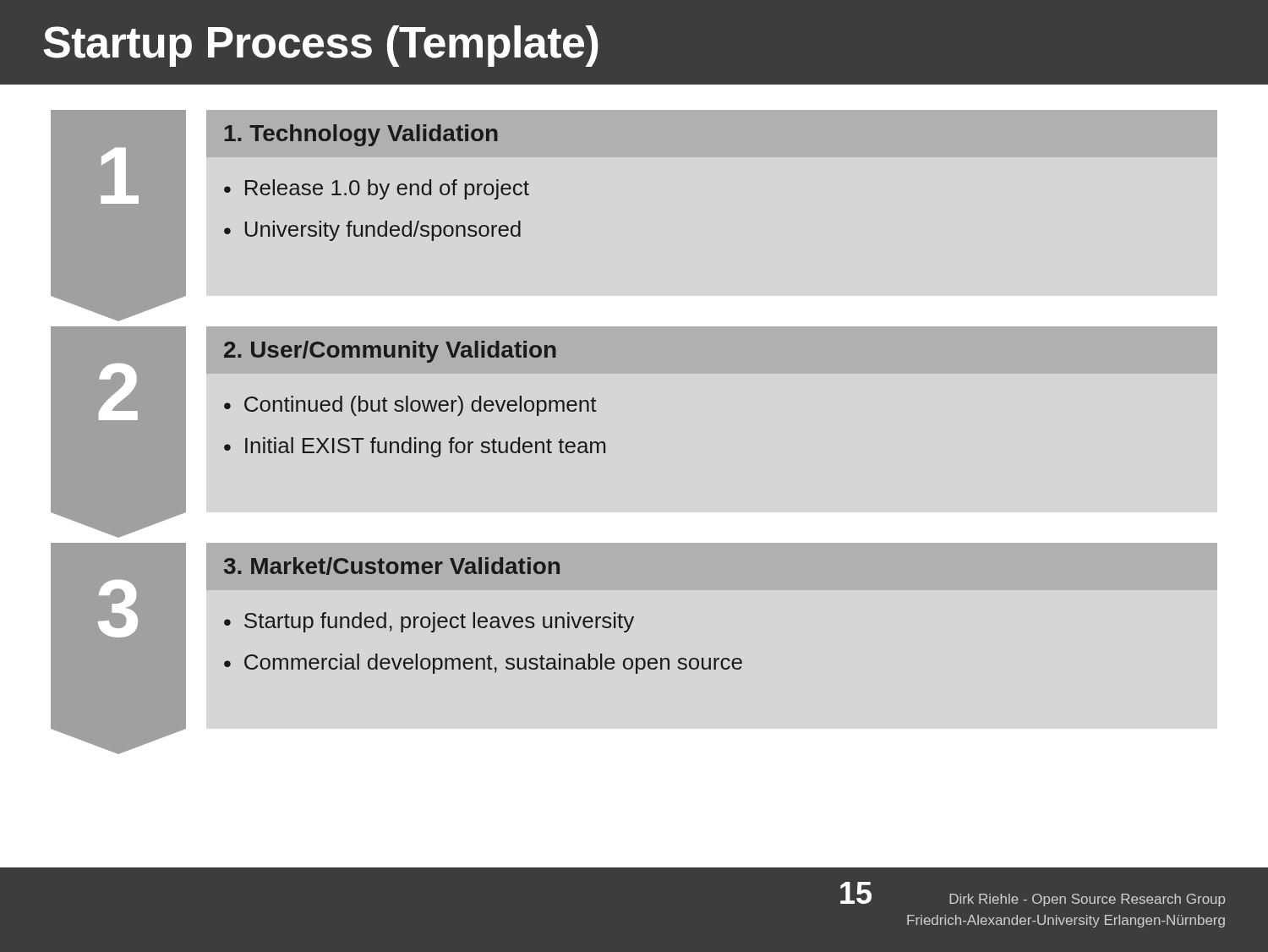Viewport: 1268px width, 952px height.
Task: Select the section header with the text "3. Market/Customer Validation"
Action: [392, 566]
